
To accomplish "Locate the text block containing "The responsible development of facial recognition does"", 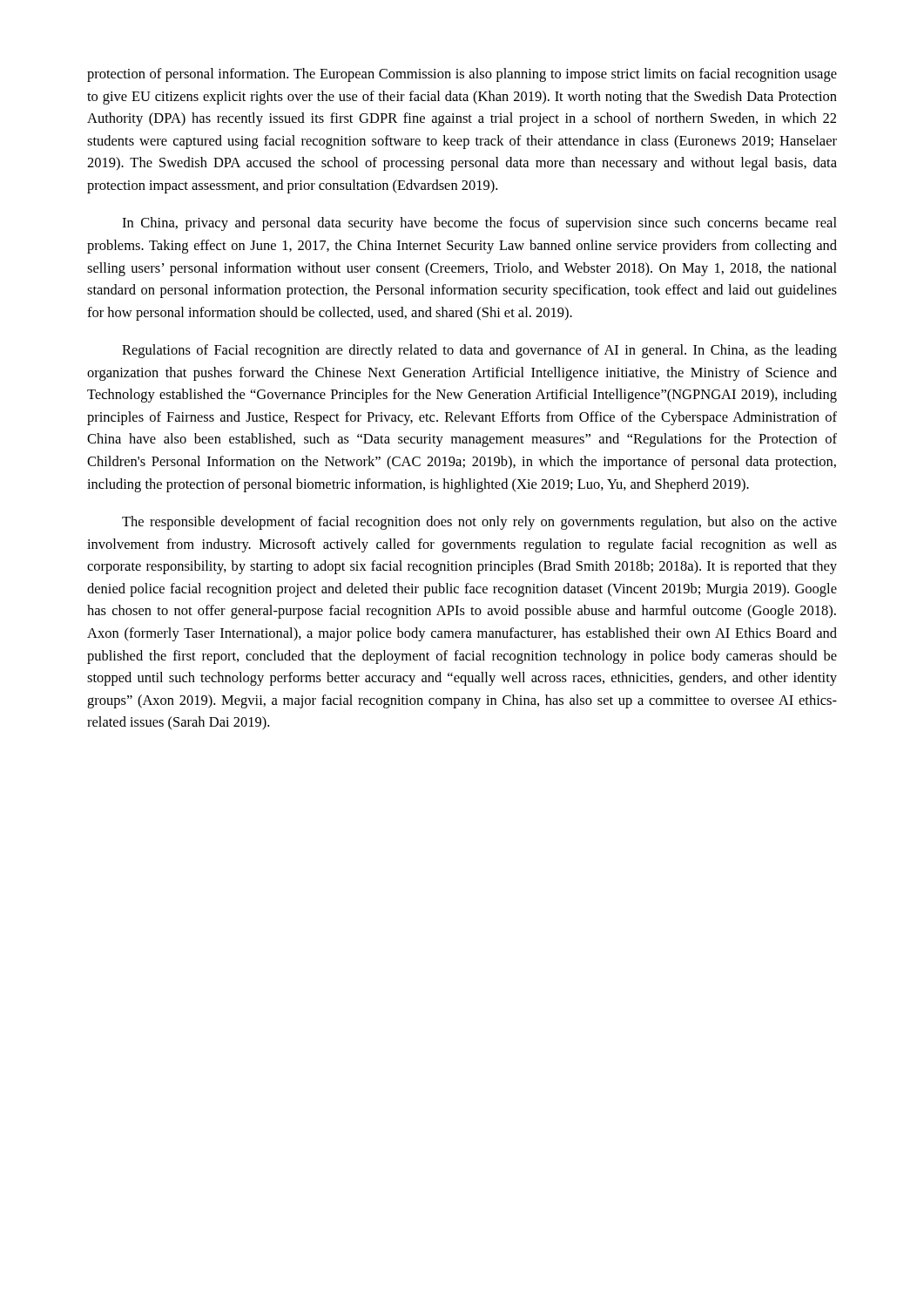I will coord(462,622).
